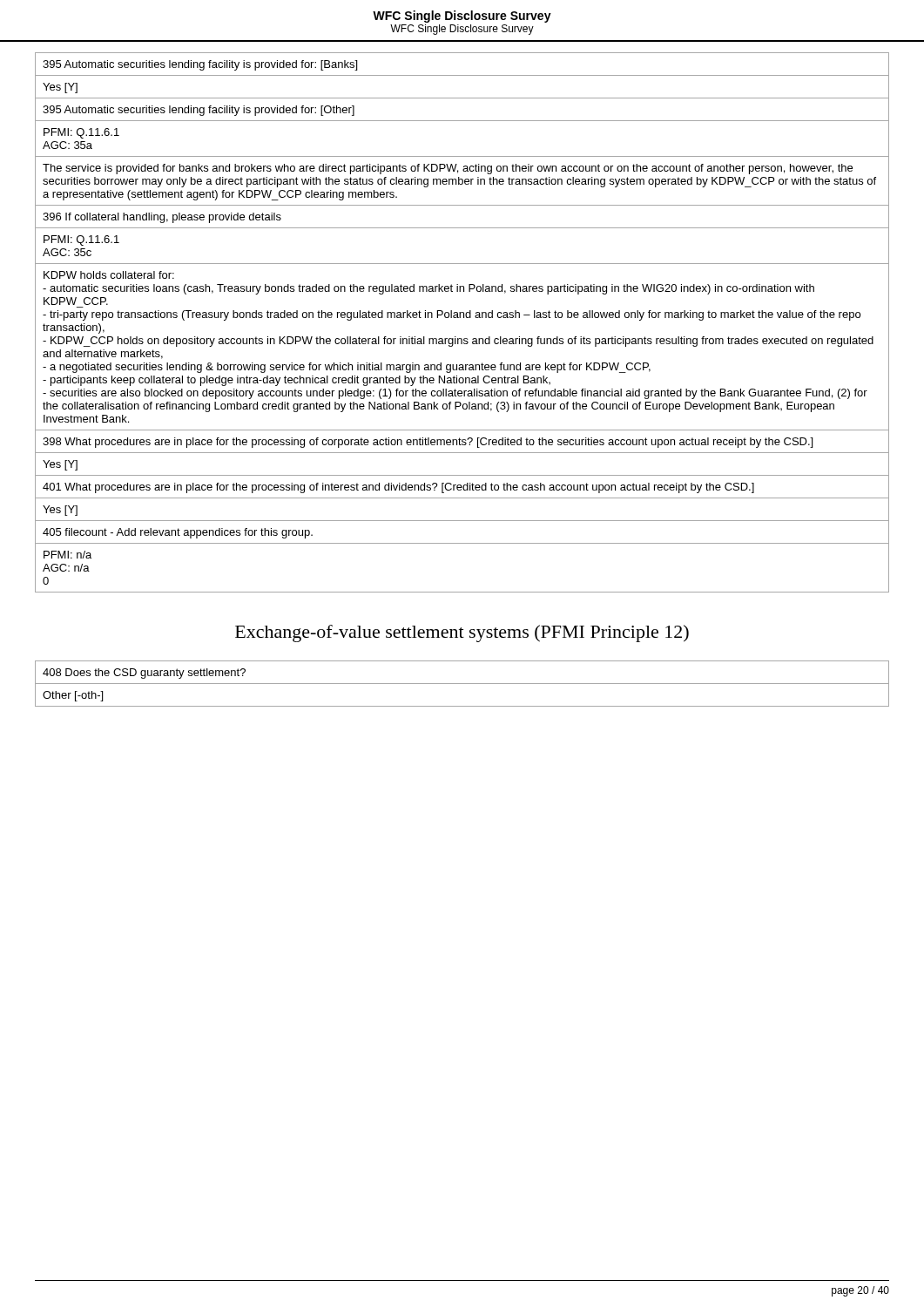Find the block on this page that starts "396 If collateral handling,"
Image resolution: width=924 pixels, height=1307 pixels.
pos(162,217)
